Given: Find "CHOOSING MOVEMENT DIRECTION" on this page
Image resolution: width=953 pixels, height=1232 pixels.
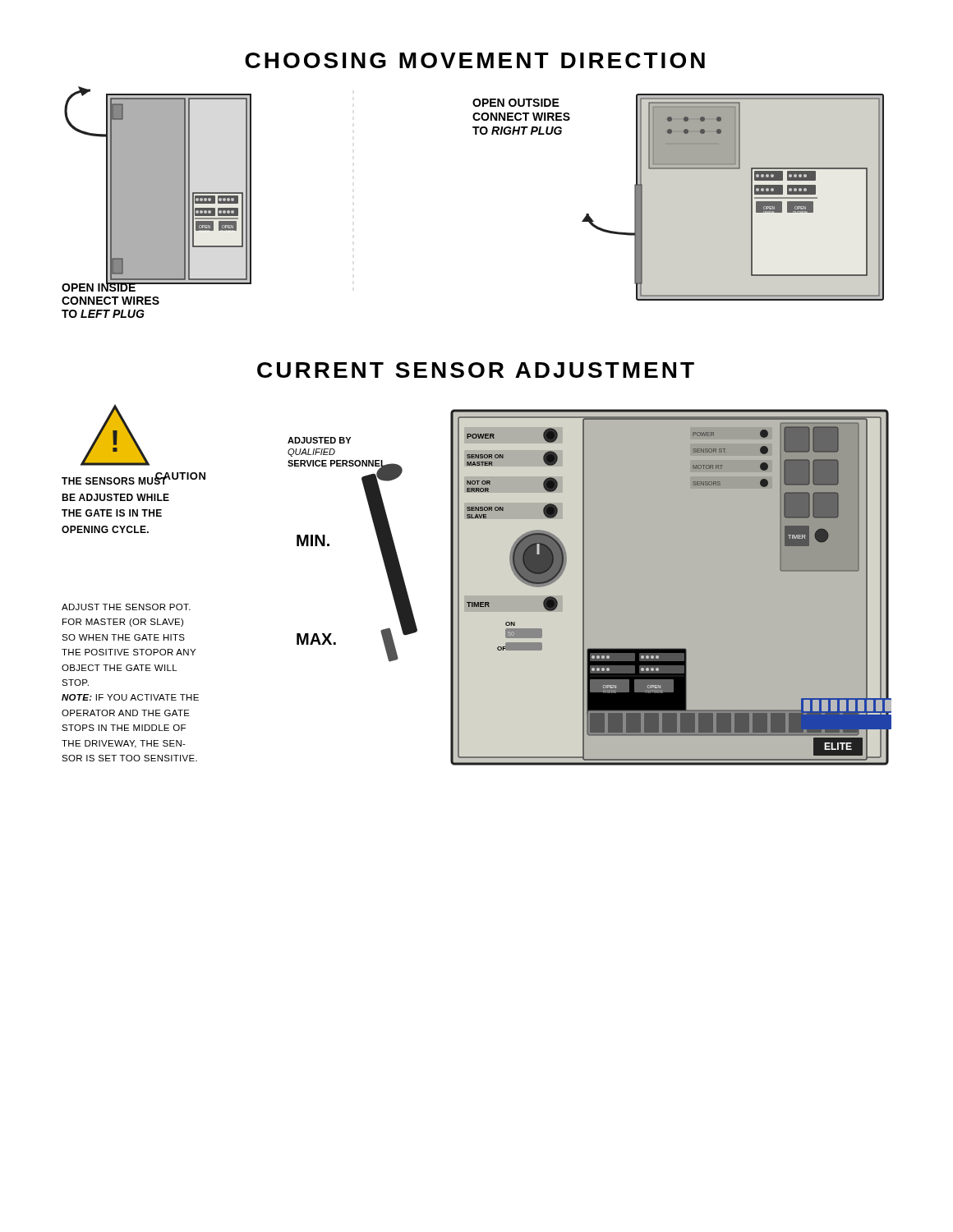Looking at the screenshot, I should [476, 60].
